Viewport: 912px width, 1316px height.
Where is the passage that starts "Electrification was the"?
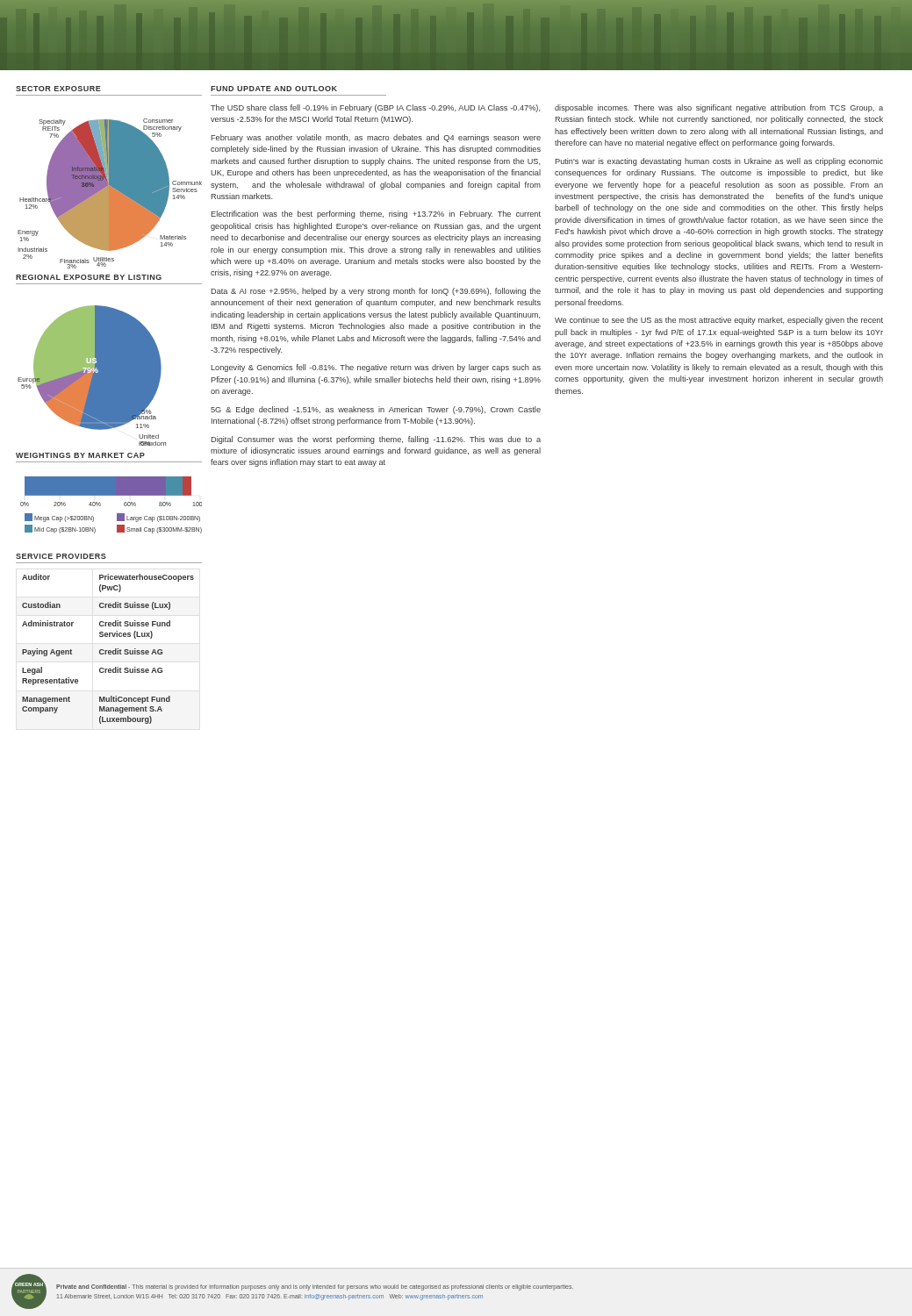click(376, 244)
